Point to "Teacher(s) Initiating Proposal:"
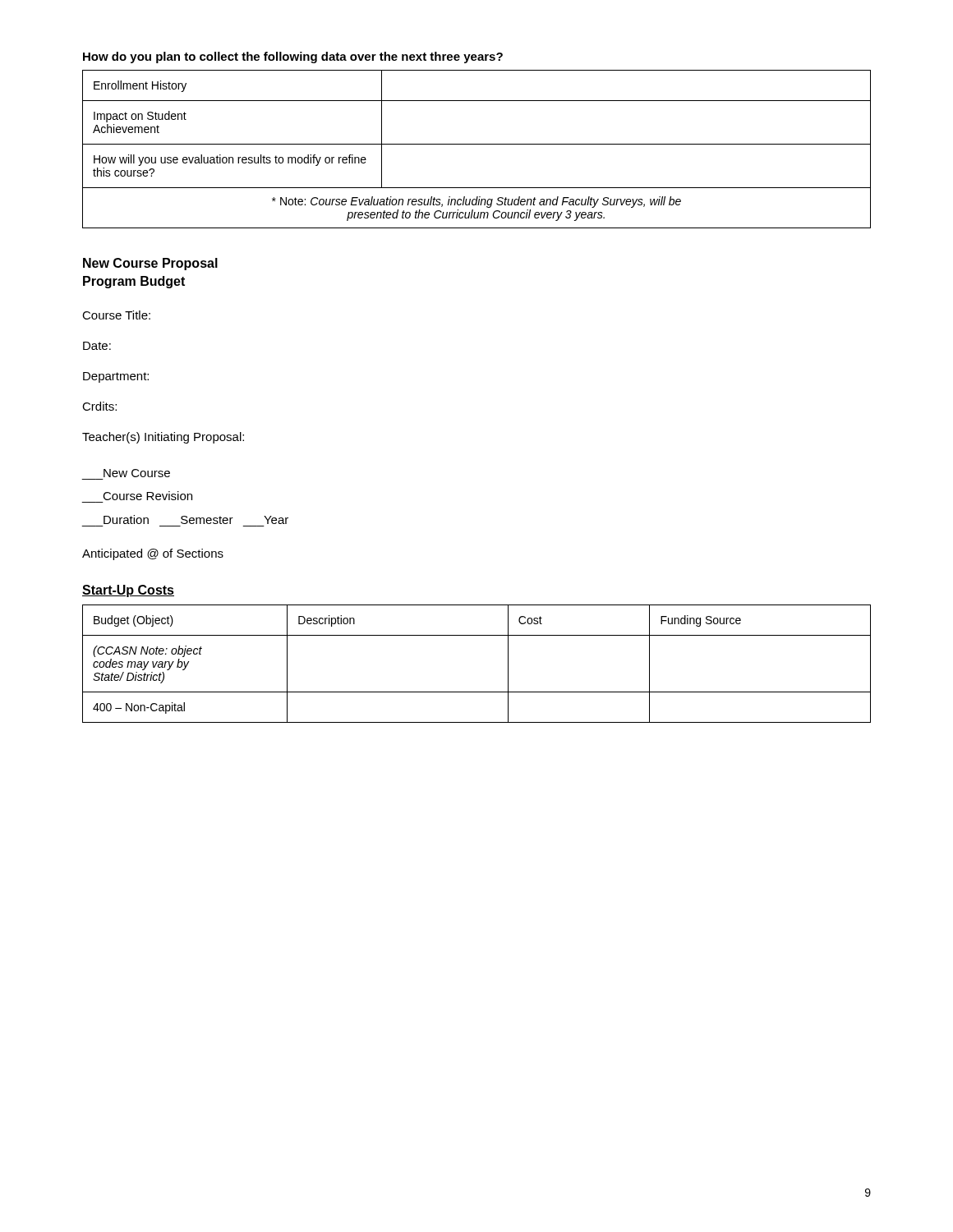Viewport: 953px width, 1232px height. (164, 436)
